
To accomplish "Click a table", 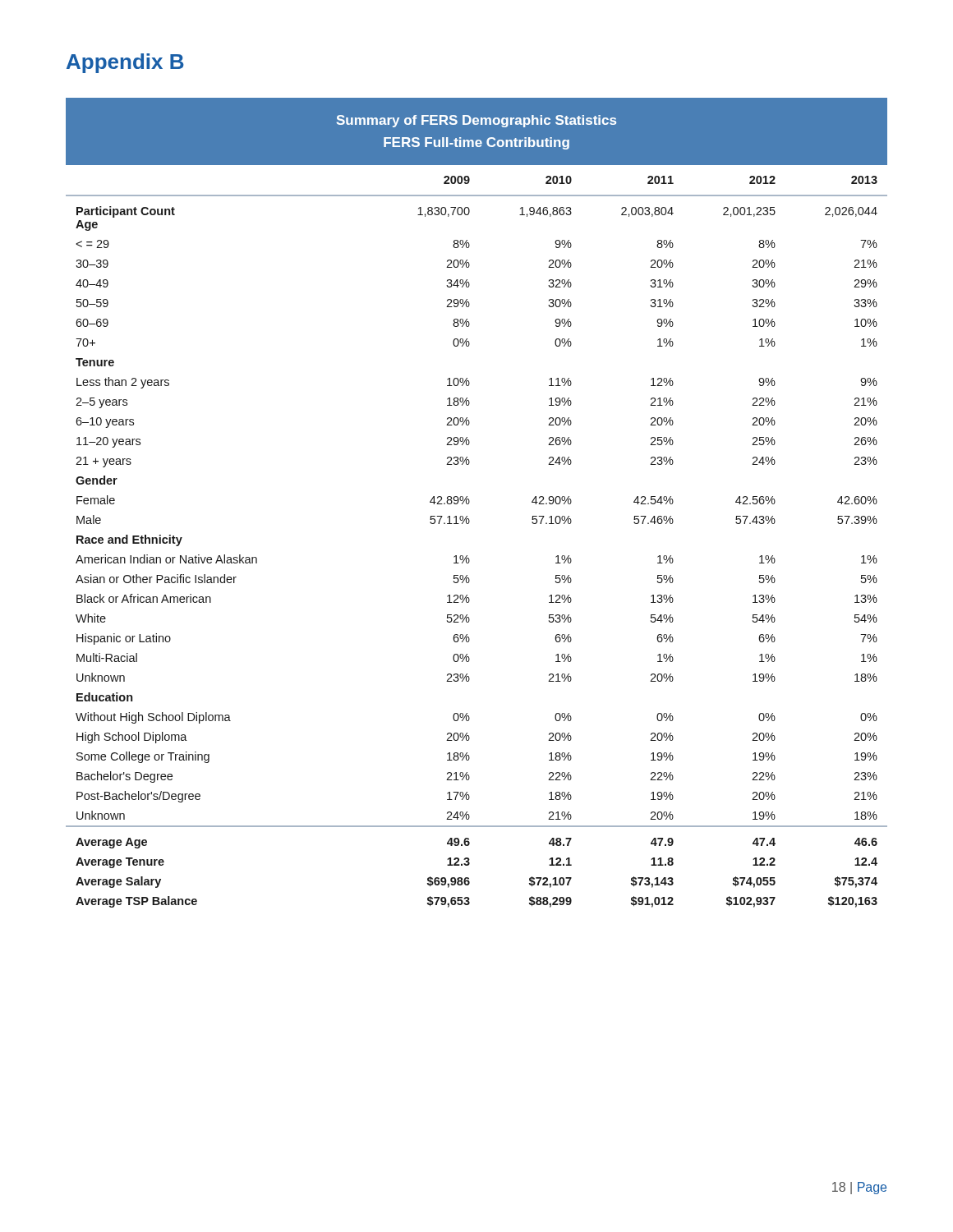I will click(x=476, y=538).
